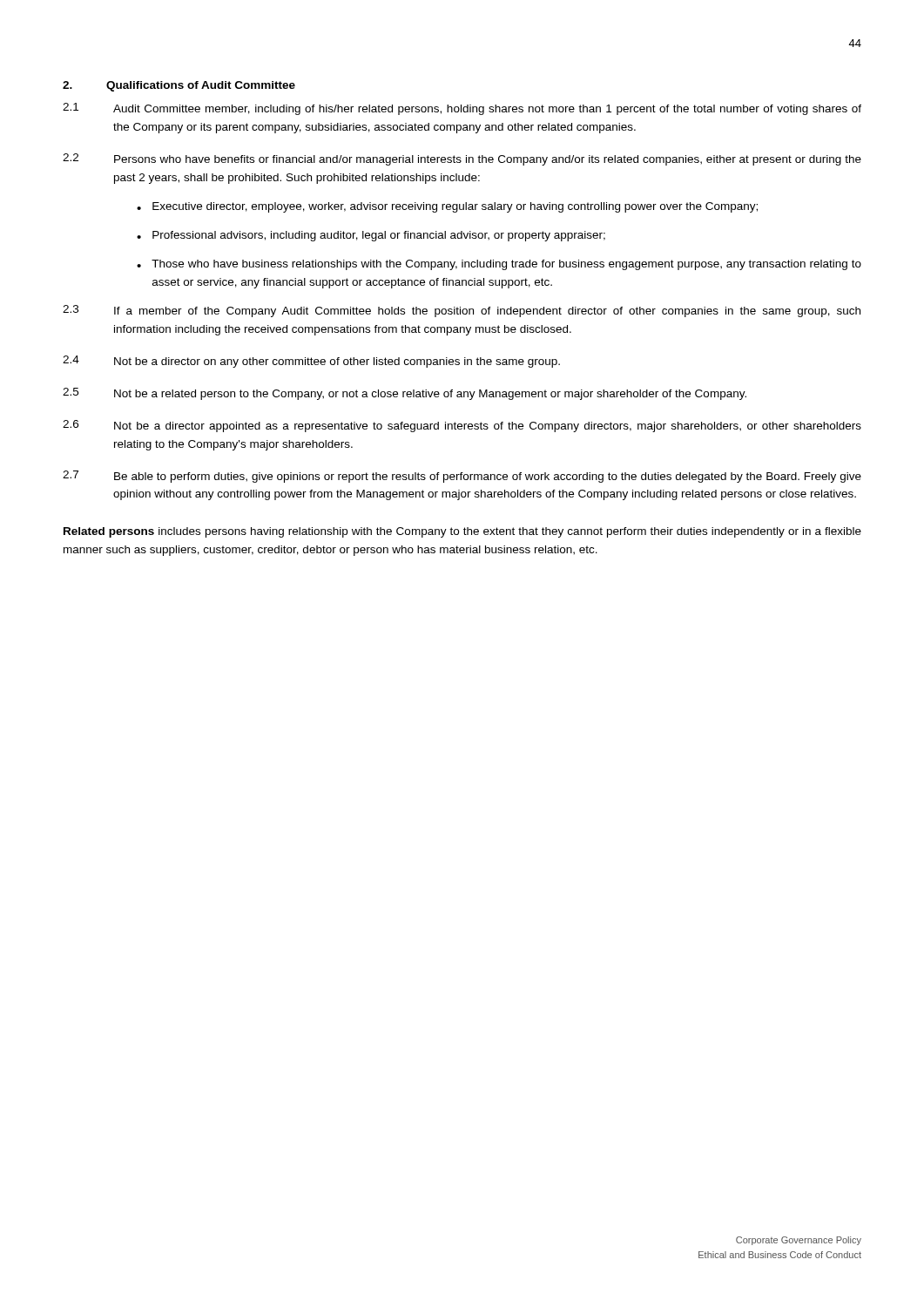This screenshot has width=924, height=1307.
Task: Point to the element starting "2.1 Audit Committee member, including of his/her"
Action: [x=462, y=118]
